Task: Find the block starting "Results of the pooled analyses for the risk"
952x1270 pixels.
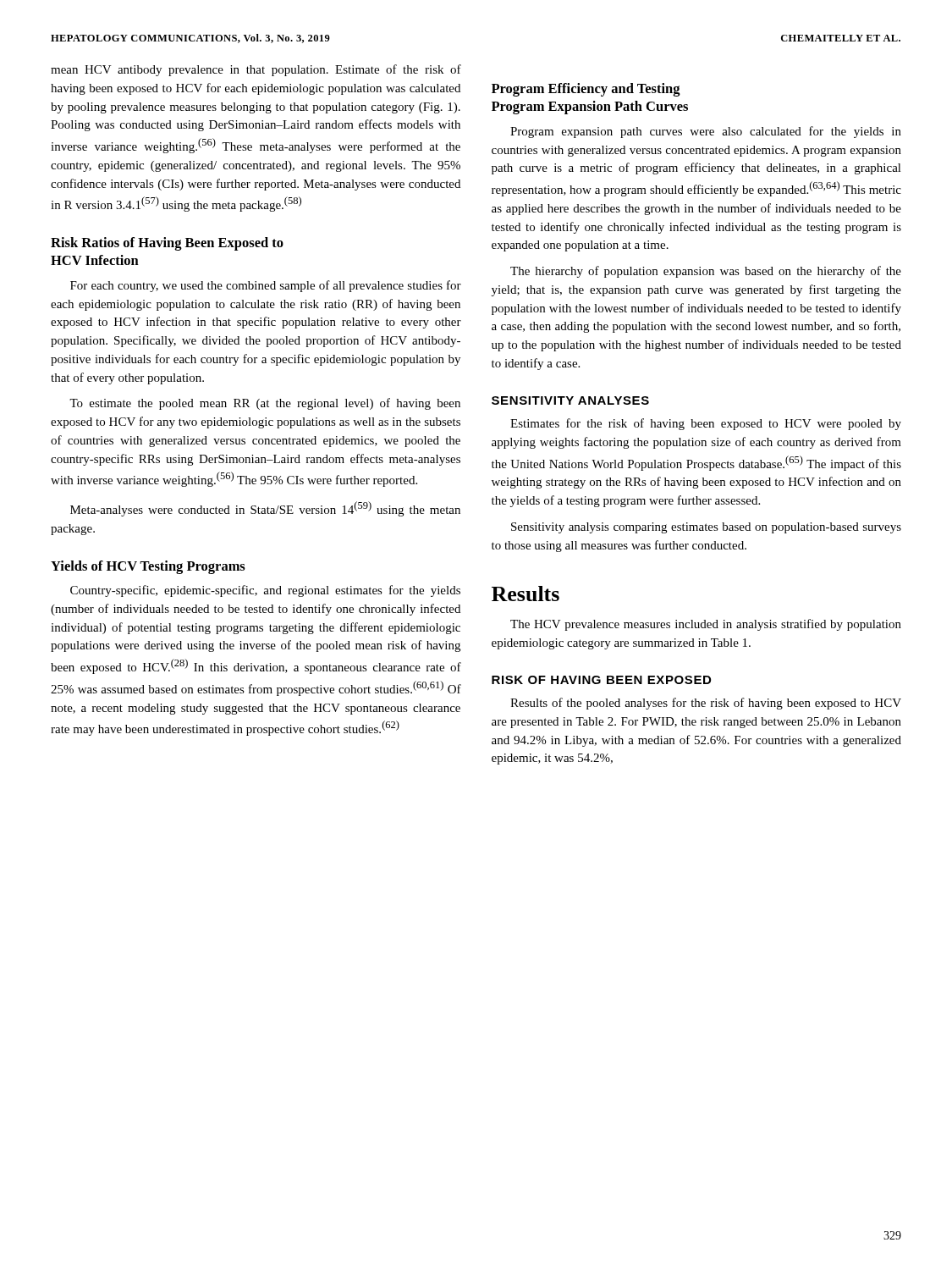Action: (x=696, y=731)
